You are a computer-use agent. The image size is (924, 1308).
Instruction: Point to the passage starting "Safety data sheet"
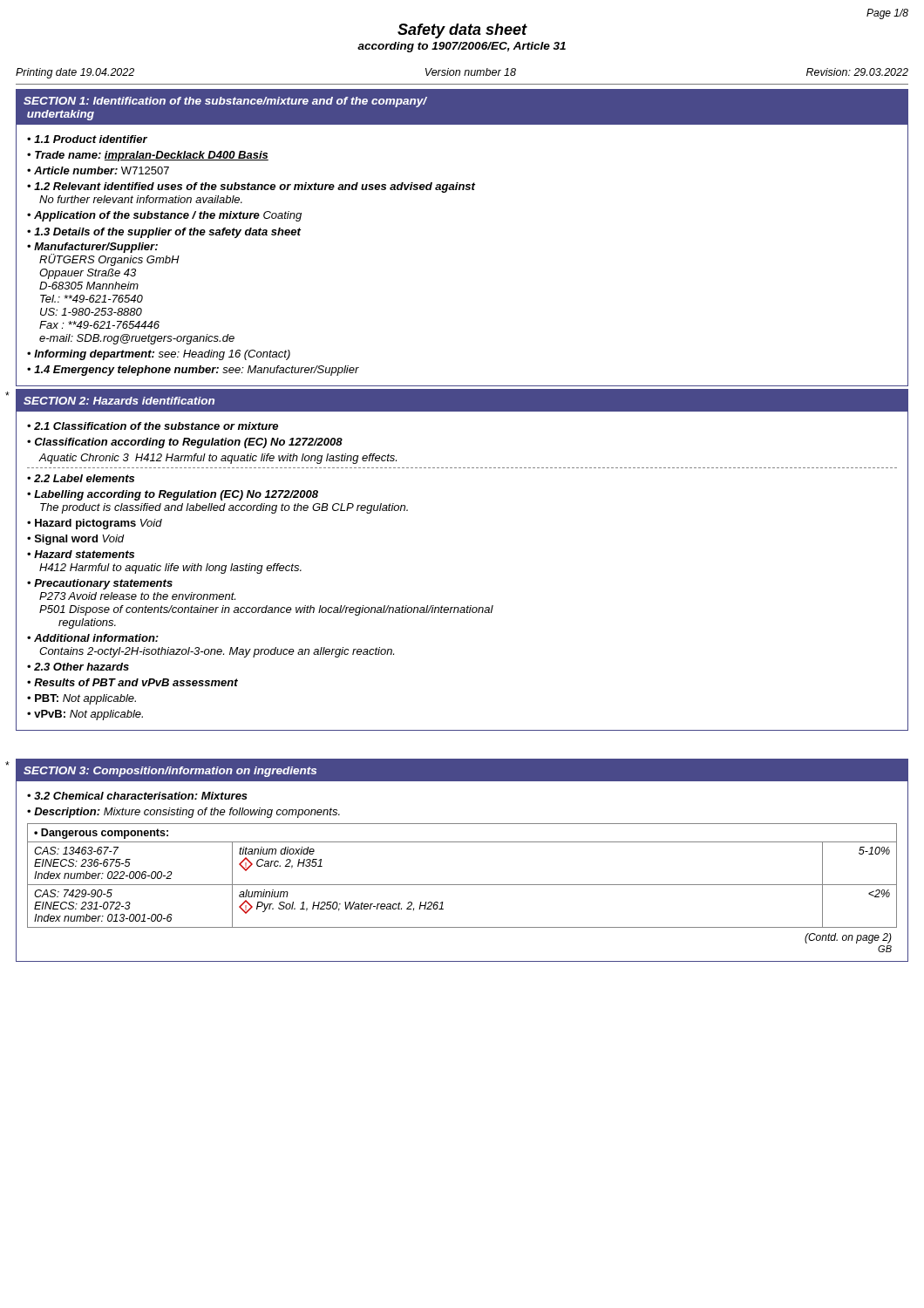(x=462, y=37)
